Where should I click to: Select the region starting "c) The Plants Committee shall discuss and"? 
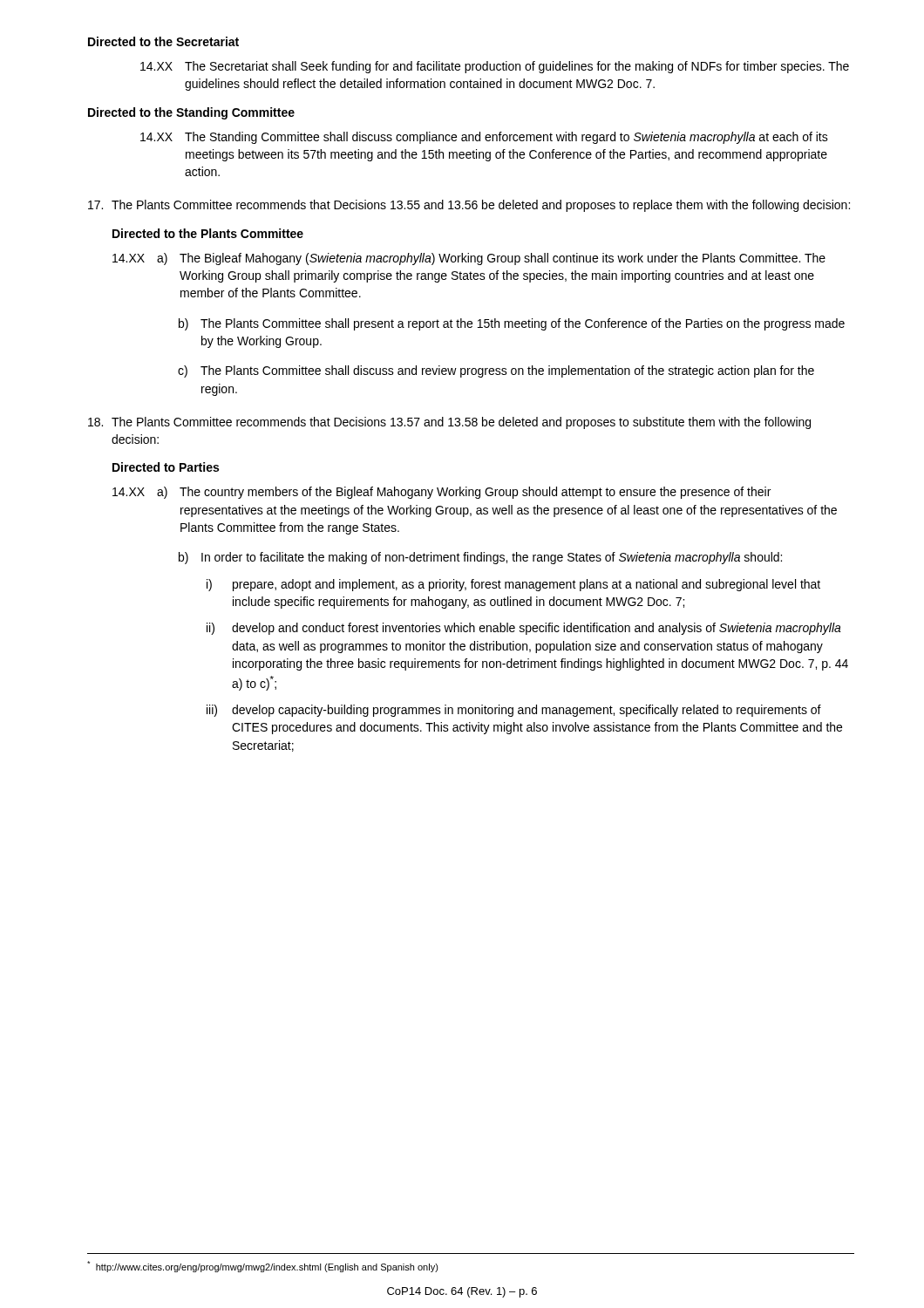click(516, 380)
